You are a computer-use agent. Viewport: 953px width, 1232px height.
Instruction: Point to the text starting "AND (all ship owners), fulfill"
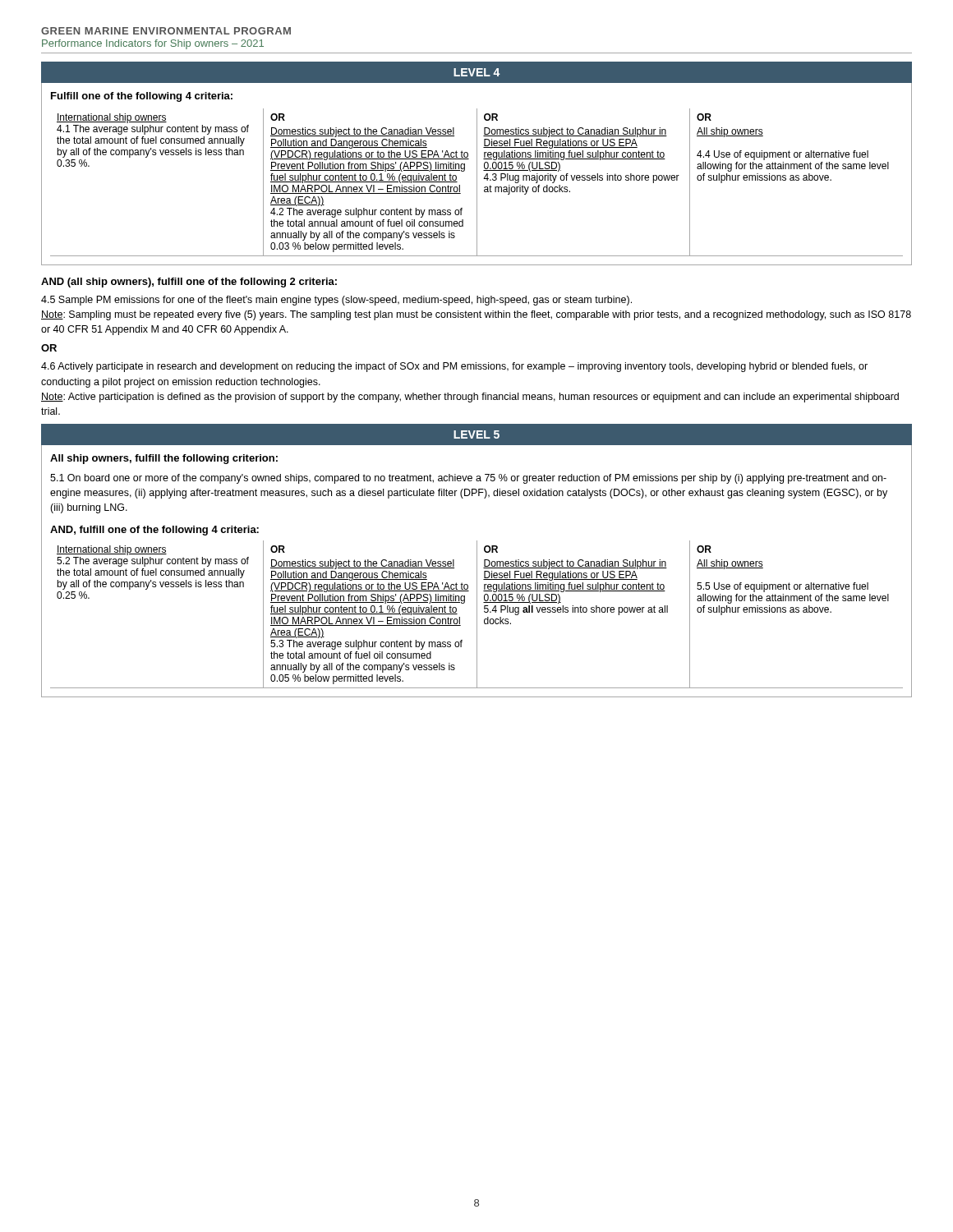point(189,281)
